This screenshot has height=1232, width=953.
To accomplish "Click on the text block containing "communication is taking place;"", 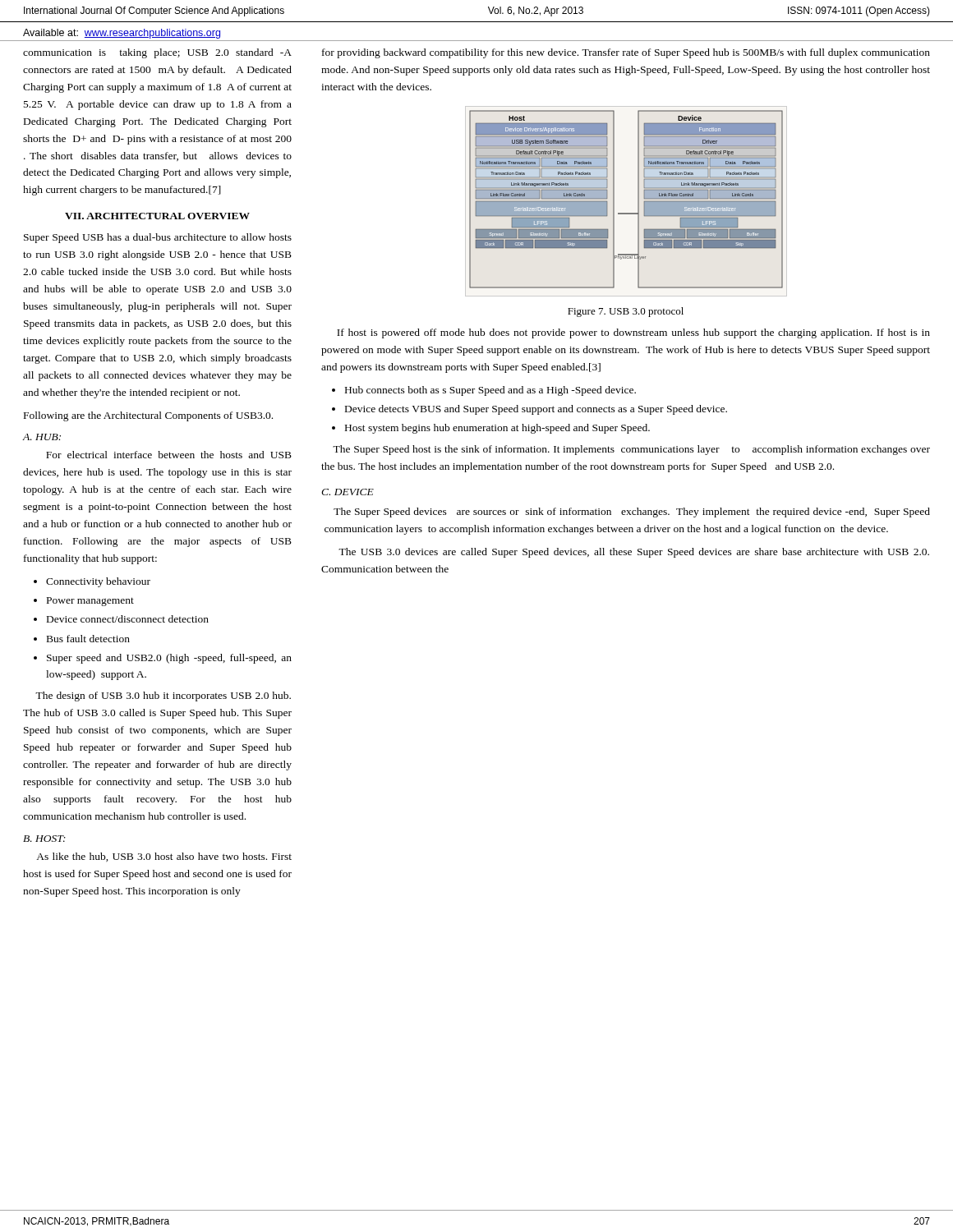I will coord(157,121).
